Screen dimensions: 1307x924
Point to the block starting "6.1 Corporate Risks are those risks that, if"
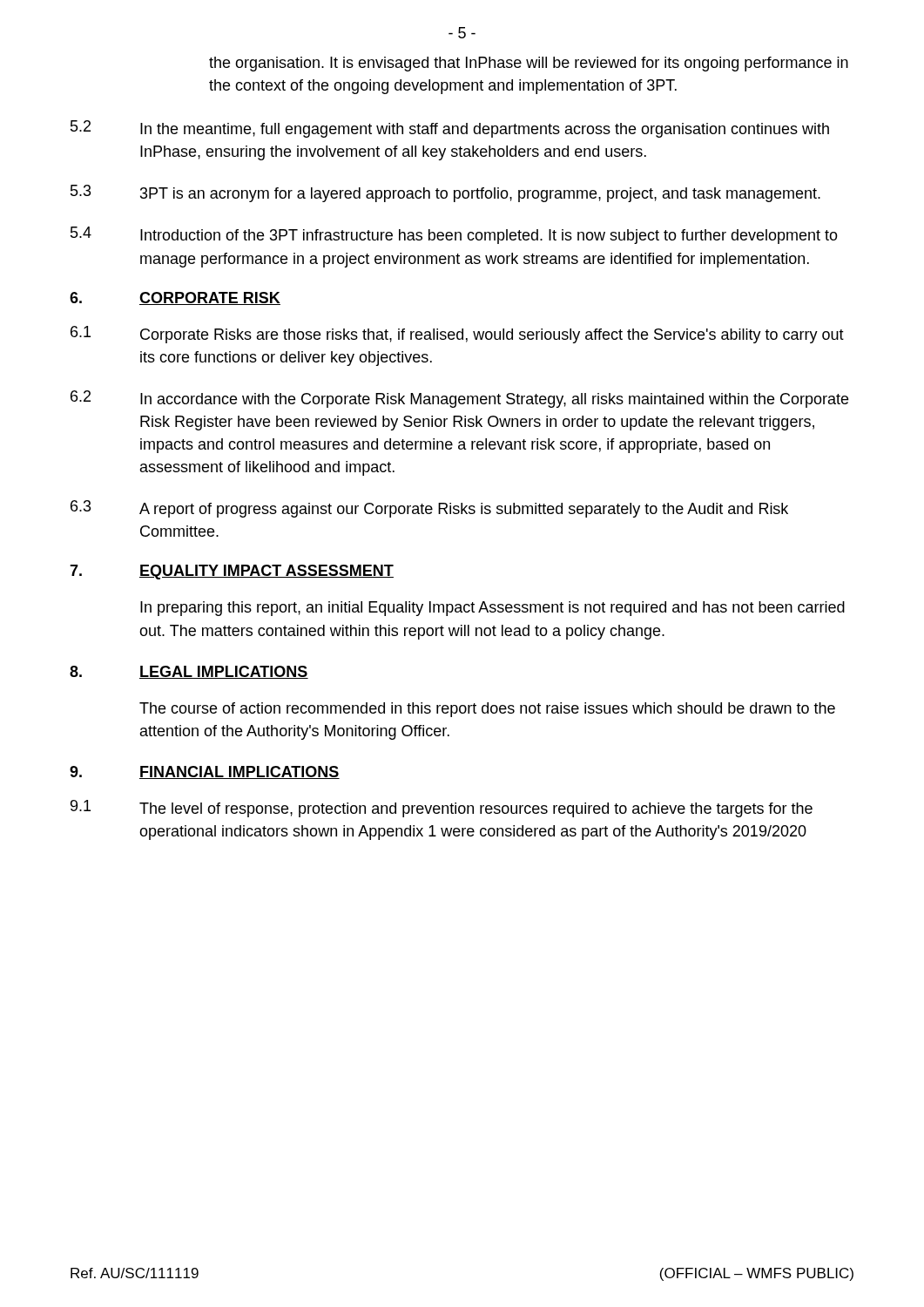click(x=462, y=346)
